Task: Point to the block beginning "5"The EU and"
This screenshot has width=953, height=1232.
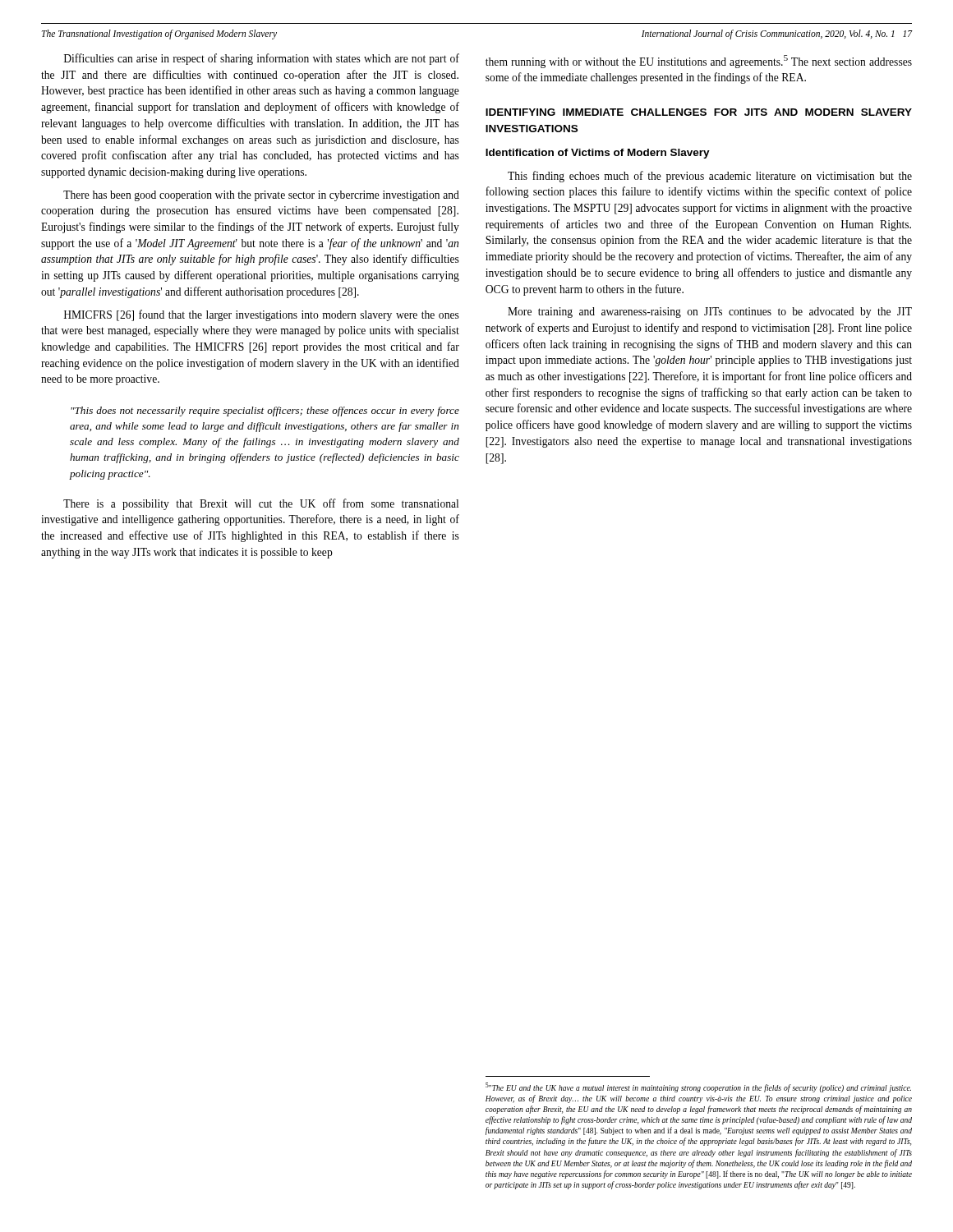Action: (699, 1136)
